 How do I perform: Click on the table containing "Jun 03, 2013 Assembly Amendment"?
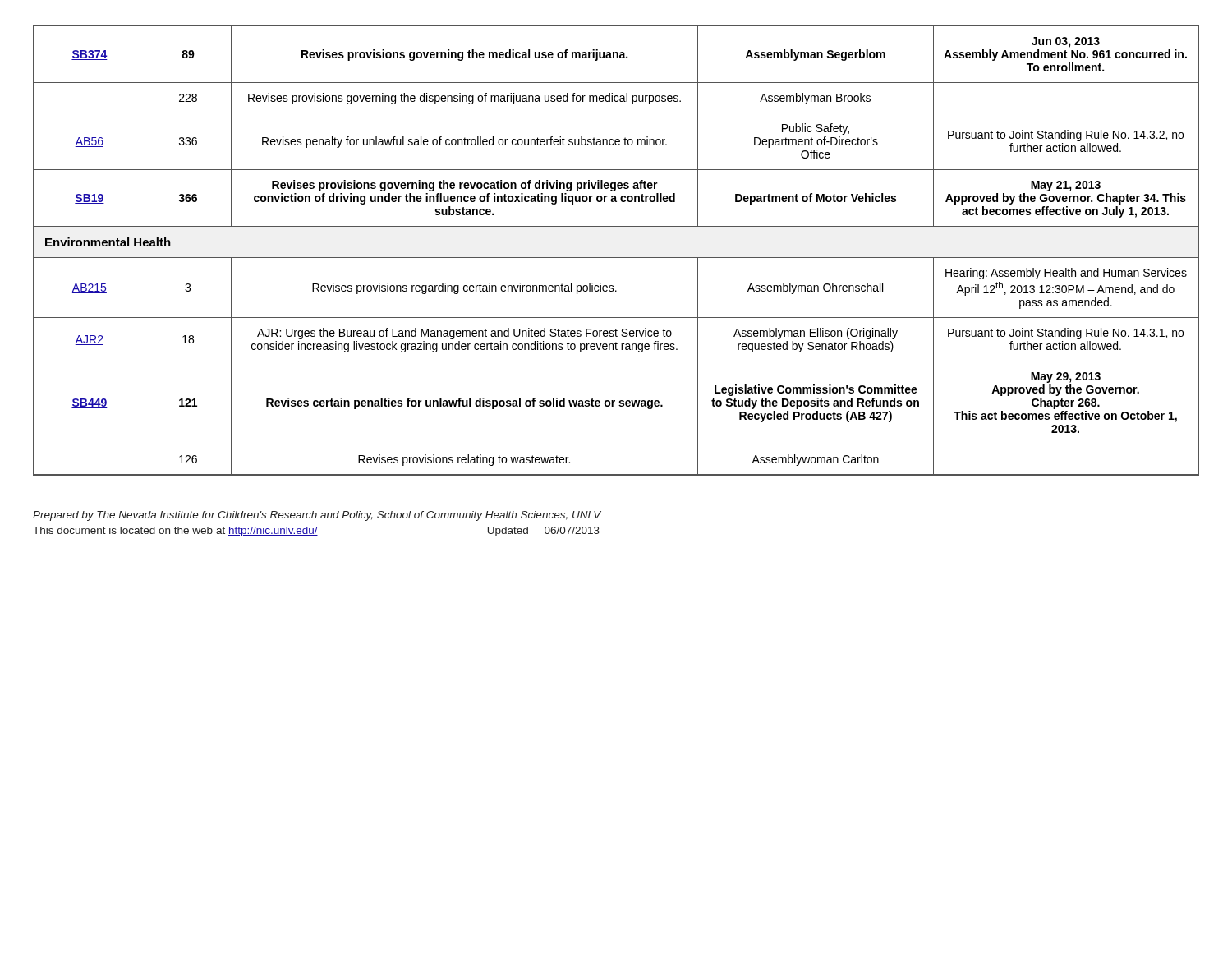click(x=616, y=250)
